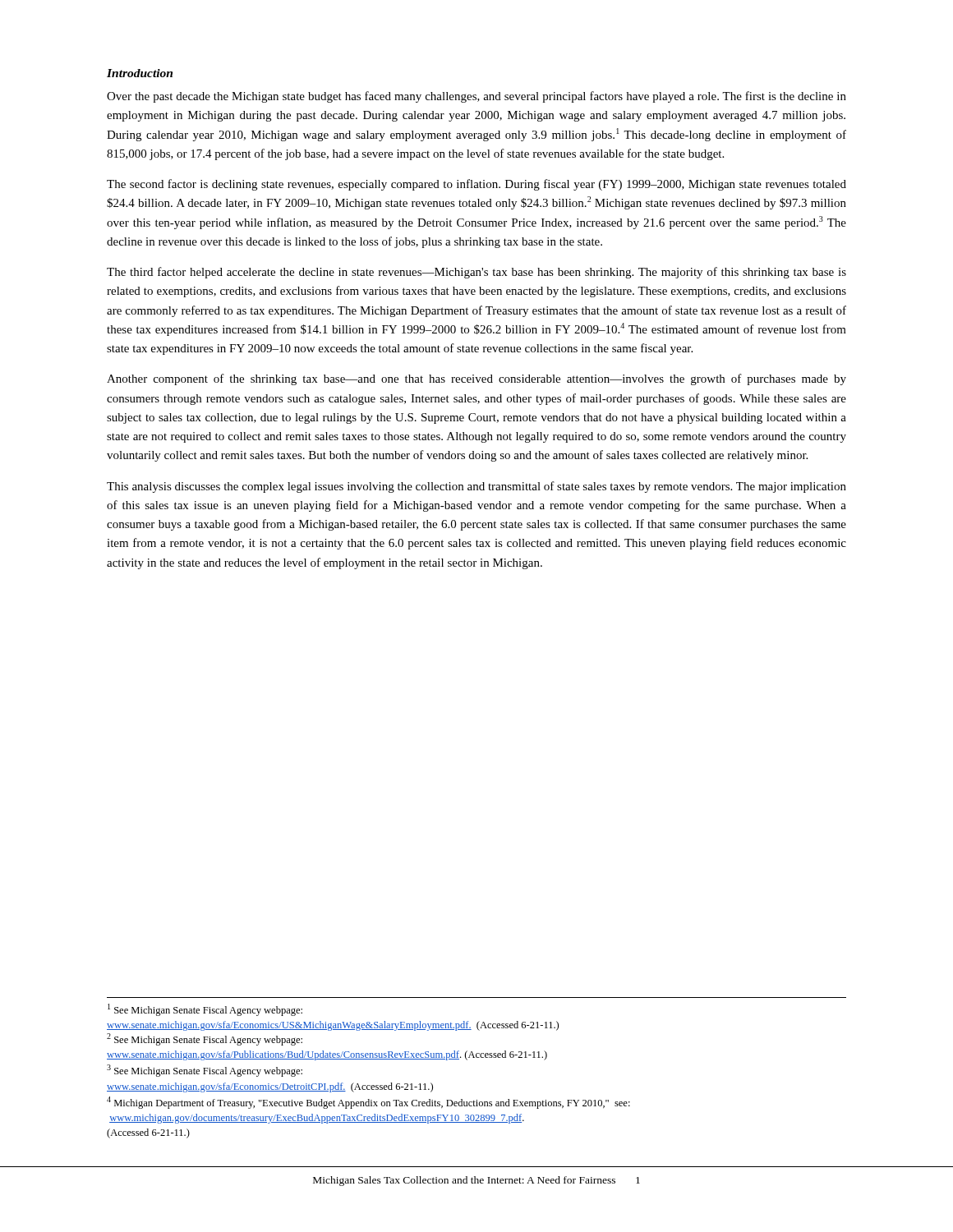953x1232 pixels.
Task: Select the text block that reads "This analysis discusses the complex legal issues involving"
Action: (476, 524)
